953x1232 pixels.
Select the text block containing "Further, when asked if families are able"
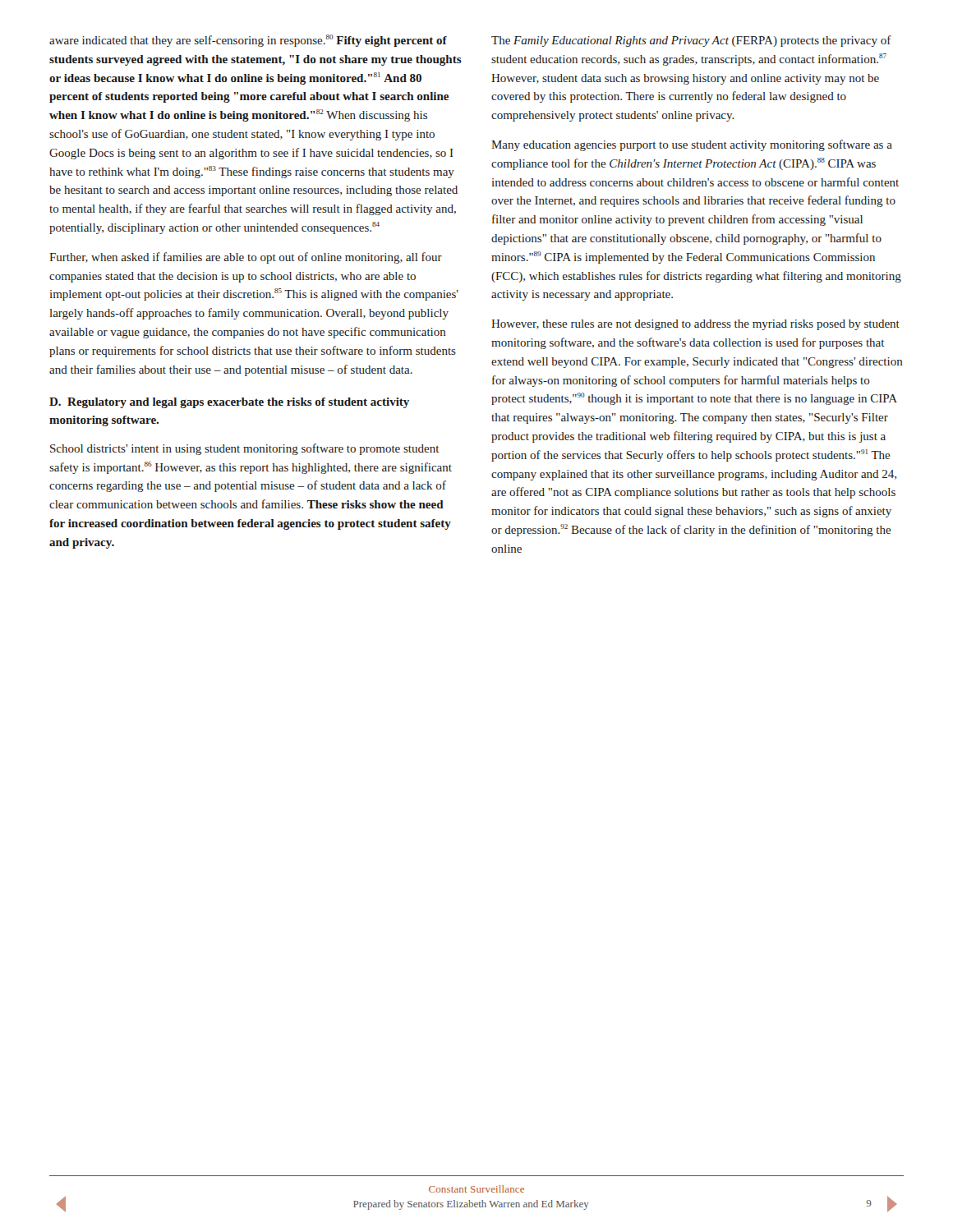coord(255,313)
